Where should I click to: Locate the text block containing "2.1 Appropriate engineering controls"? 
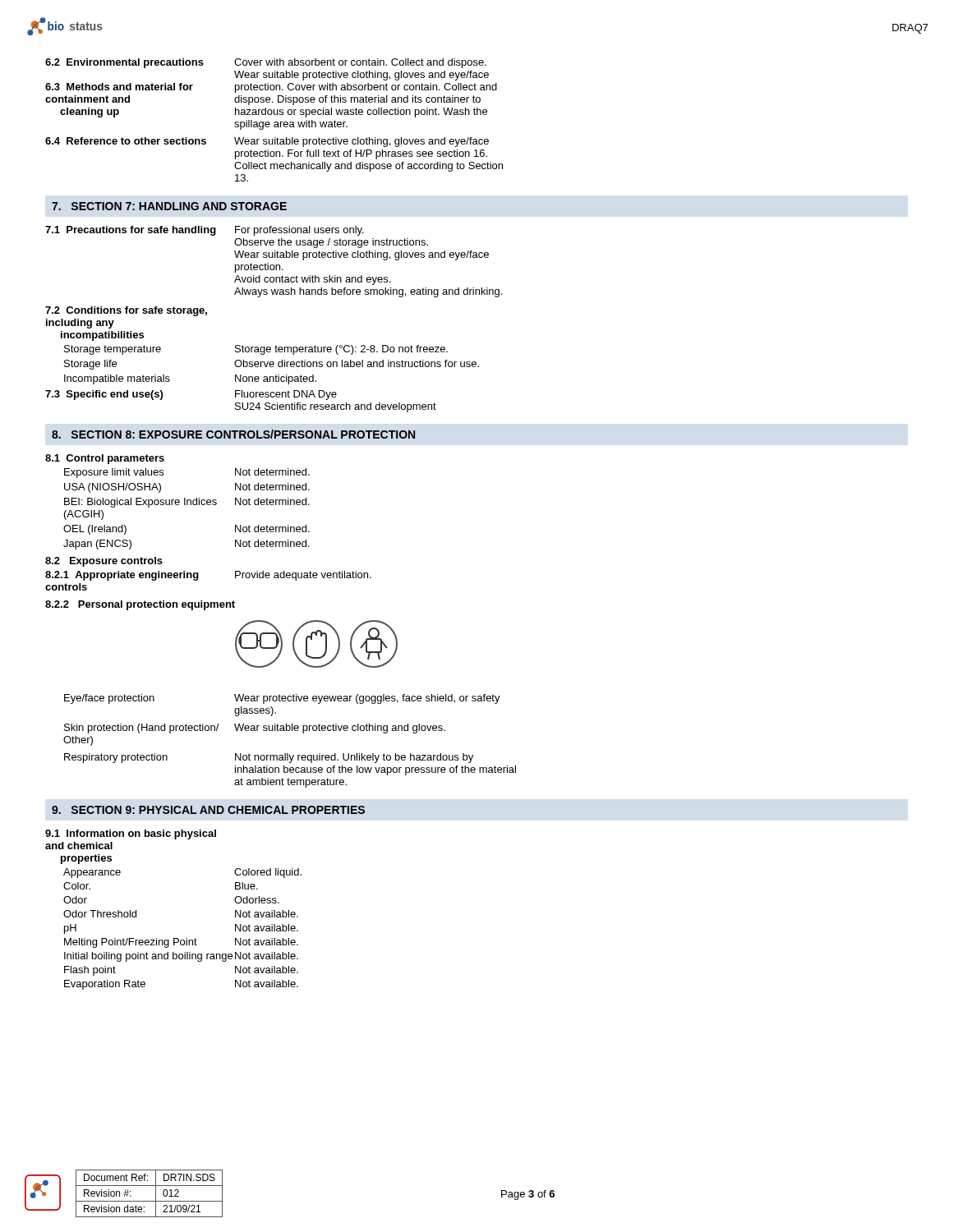point(118,575)
